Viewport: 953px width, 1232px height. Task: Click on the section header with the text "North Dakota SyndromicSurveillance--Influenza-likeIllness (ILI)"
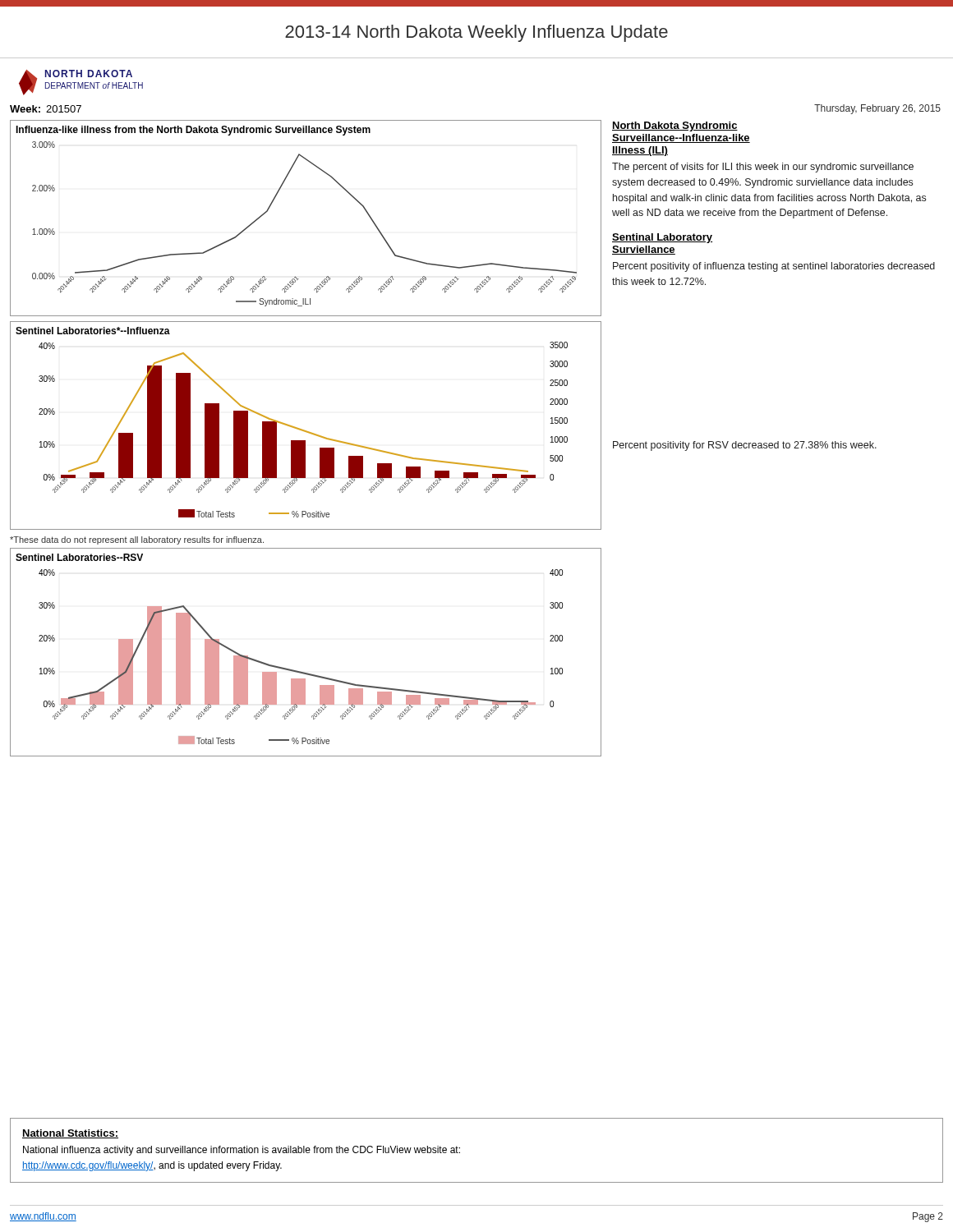[x=681, y=138]
